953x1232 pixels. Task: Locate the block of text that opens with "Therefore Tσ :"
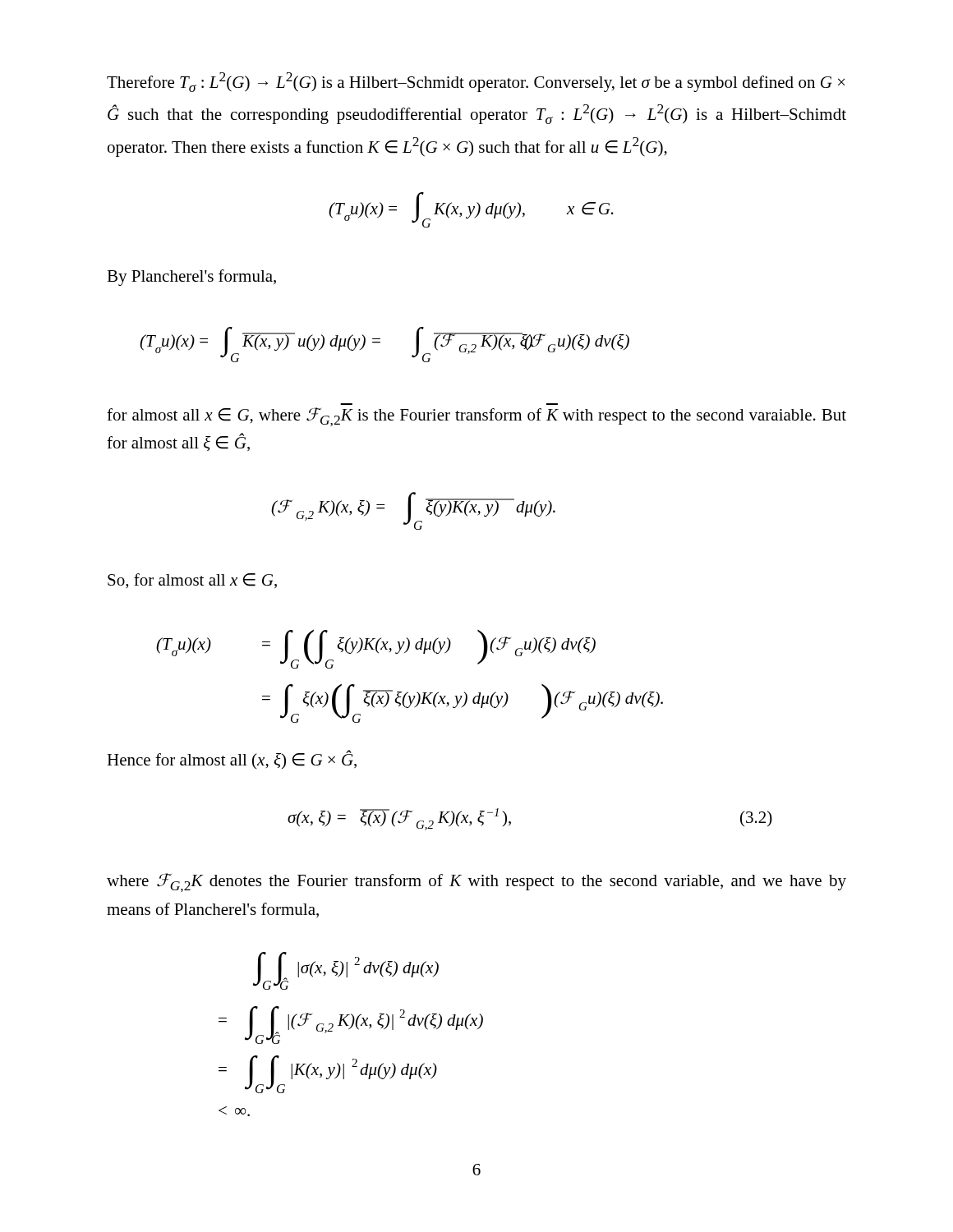click(476, 112)
